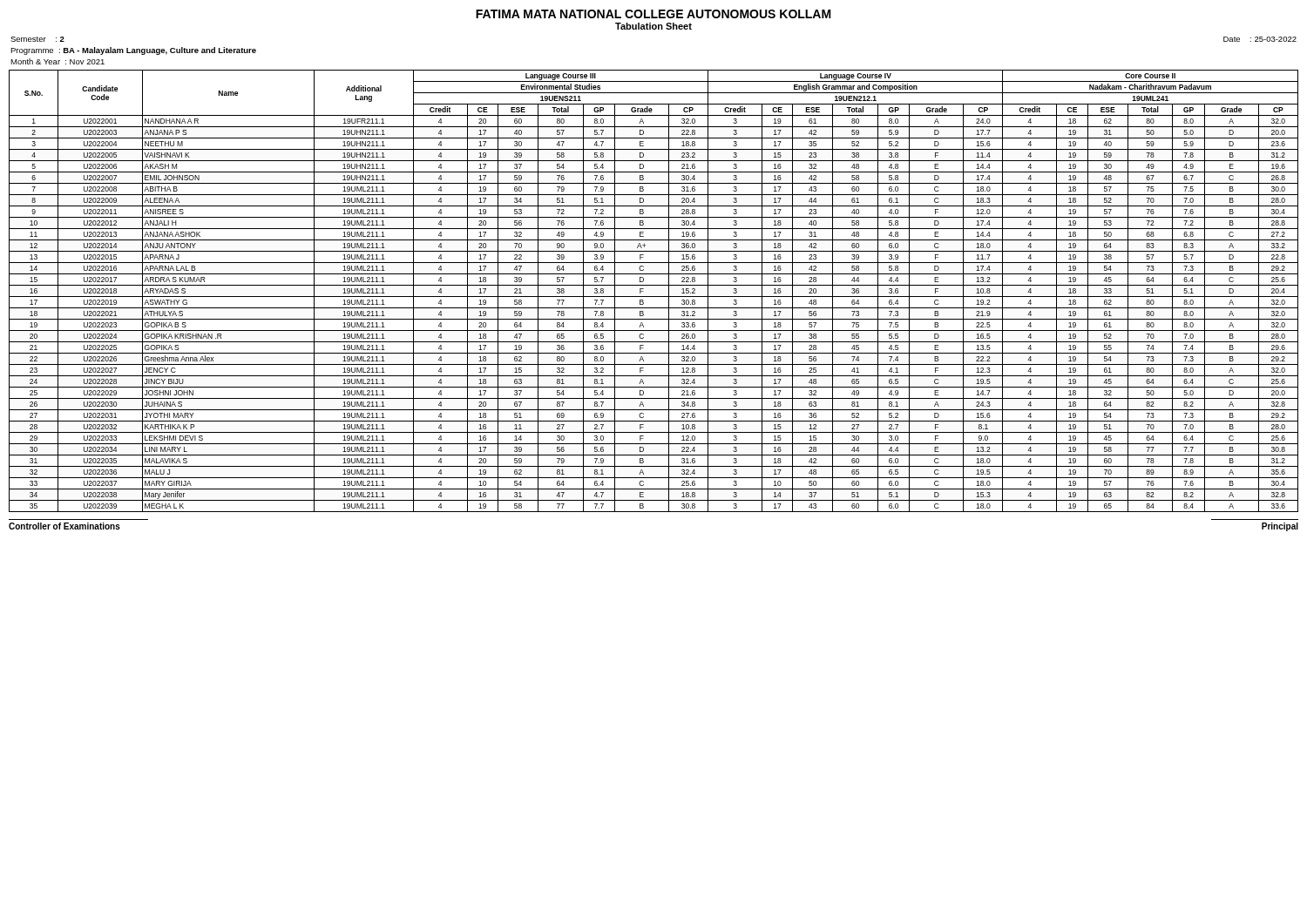Locate the element starting "Controller of Examinations"

(78, 525)
